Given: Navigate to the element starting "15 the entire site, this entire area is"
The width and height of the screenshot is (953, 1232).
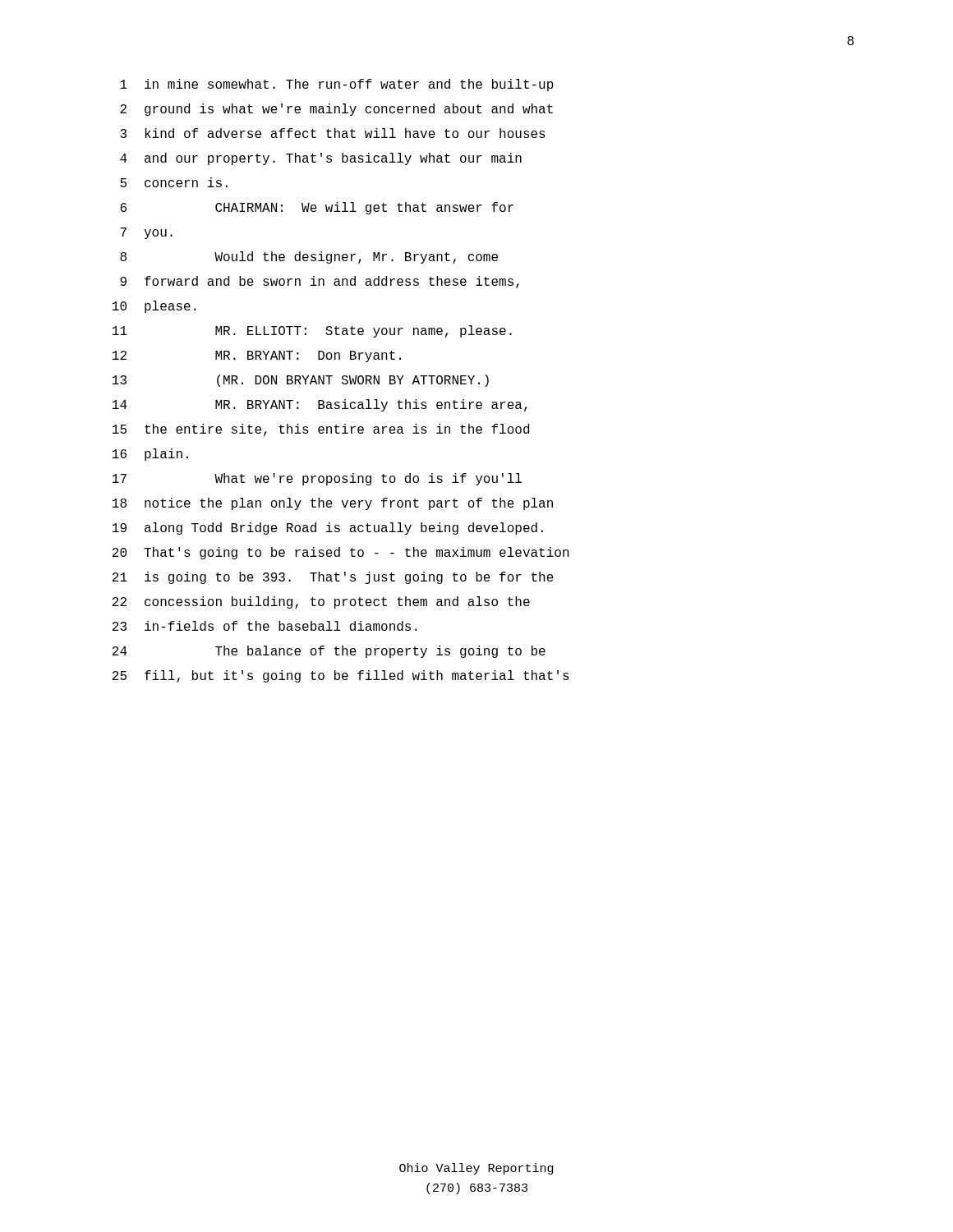Looking at the screenshot, I should coord(485,430).
